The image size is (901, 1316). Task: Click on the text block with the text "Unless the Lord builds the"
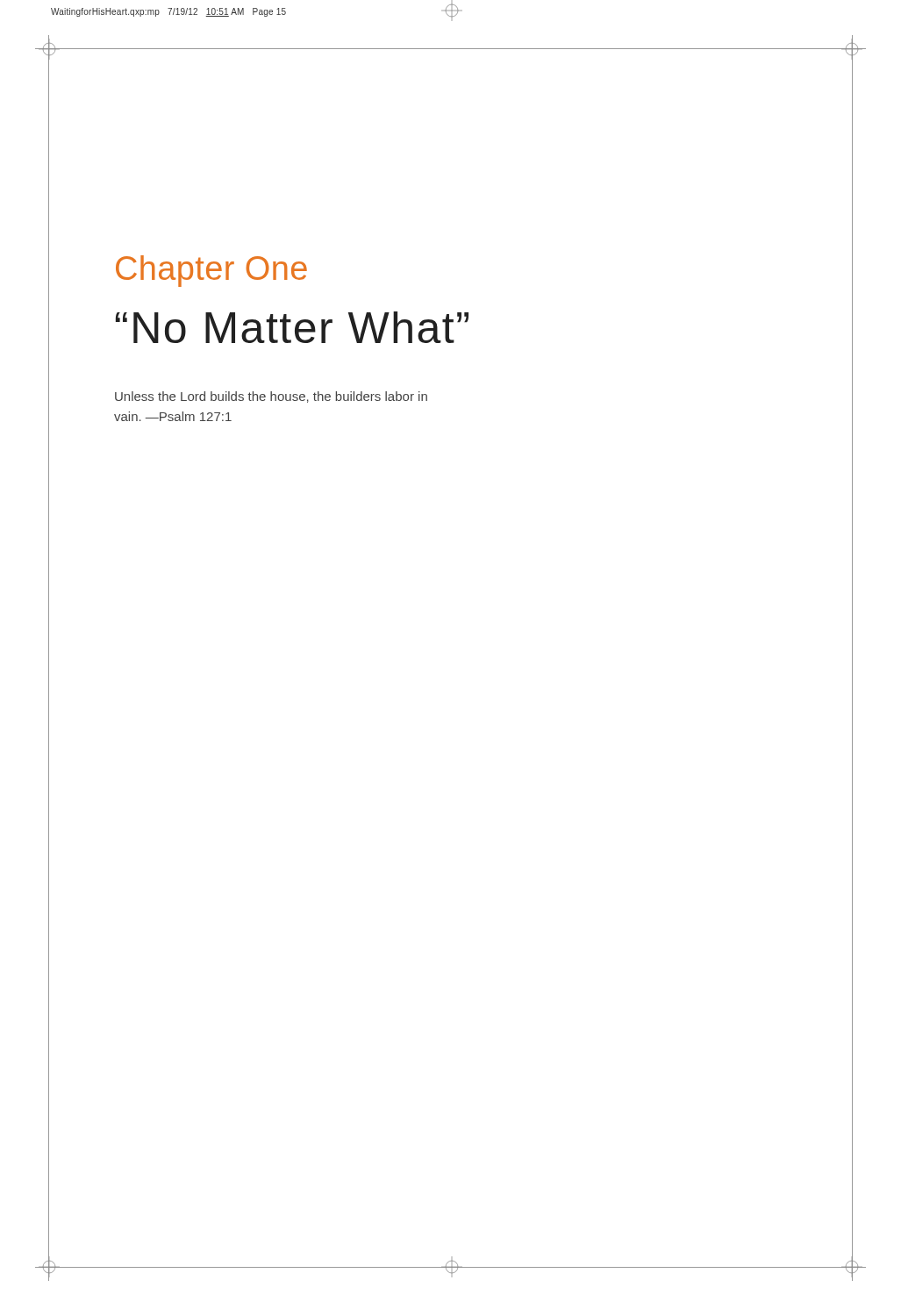pyautogui.click(x=271, y=406)
